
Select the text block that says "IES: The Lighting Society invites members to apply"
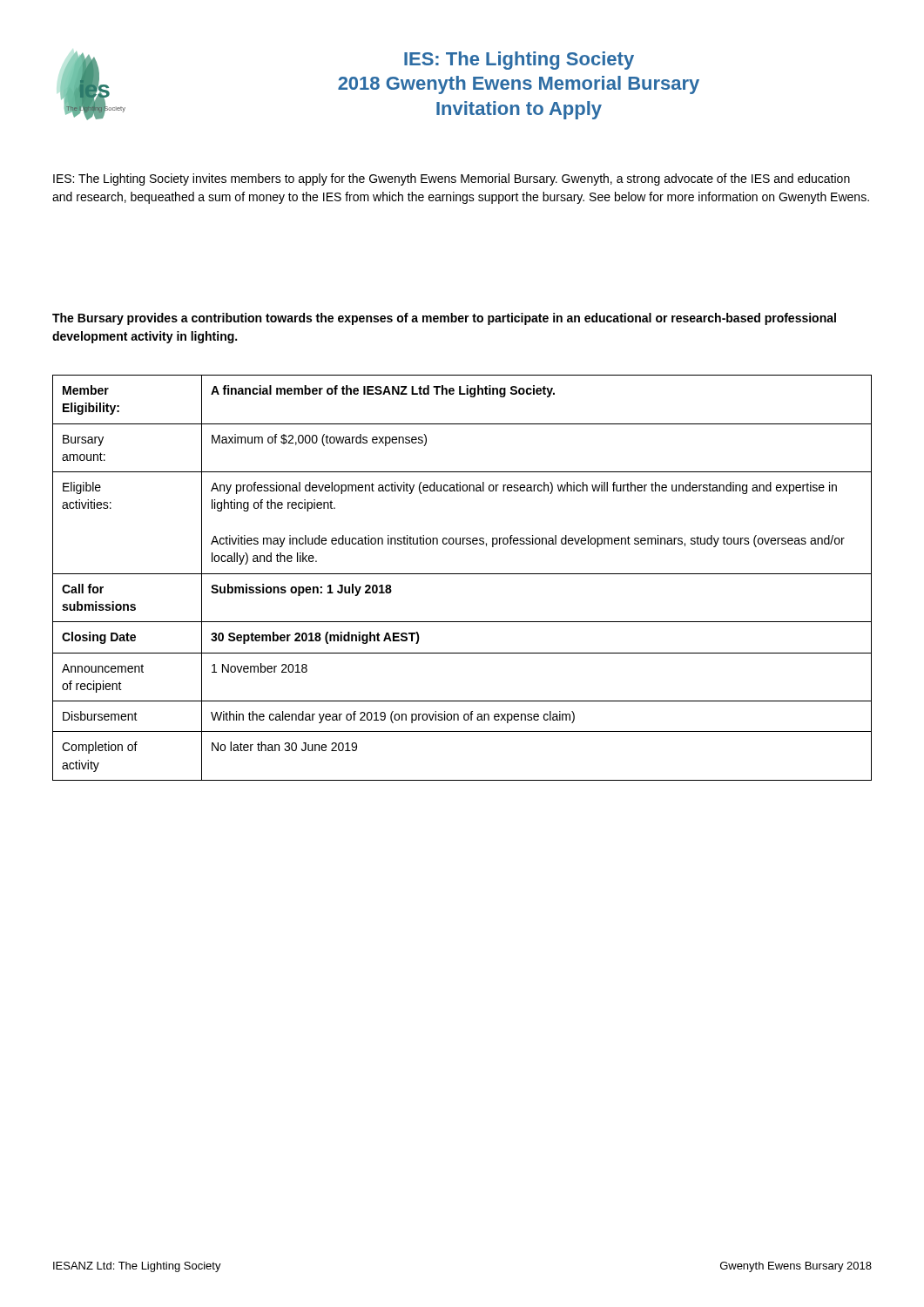461,188
